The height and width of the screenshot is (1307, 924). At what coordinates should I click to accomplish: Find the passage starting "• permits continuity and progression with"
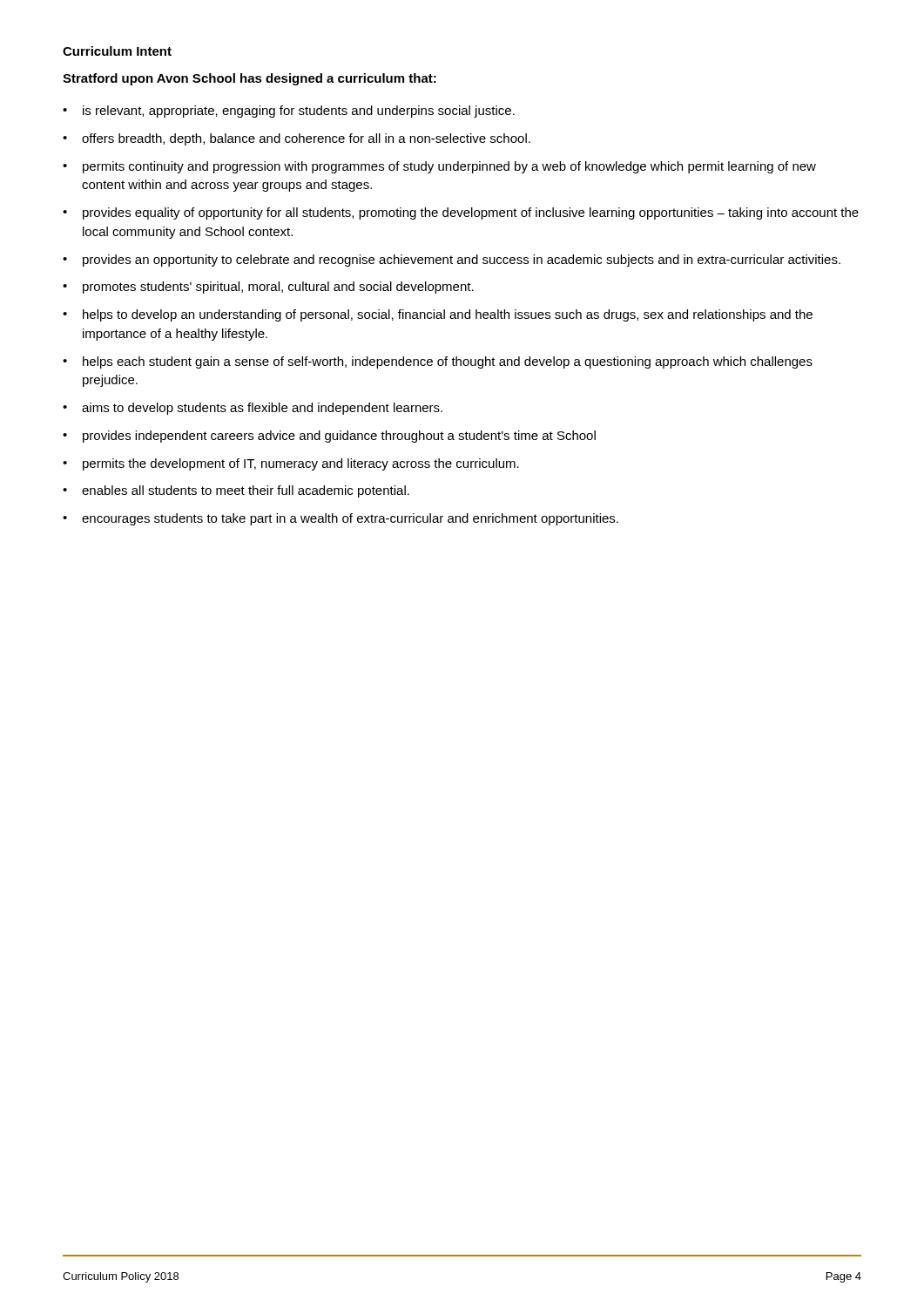pos(462,175)
